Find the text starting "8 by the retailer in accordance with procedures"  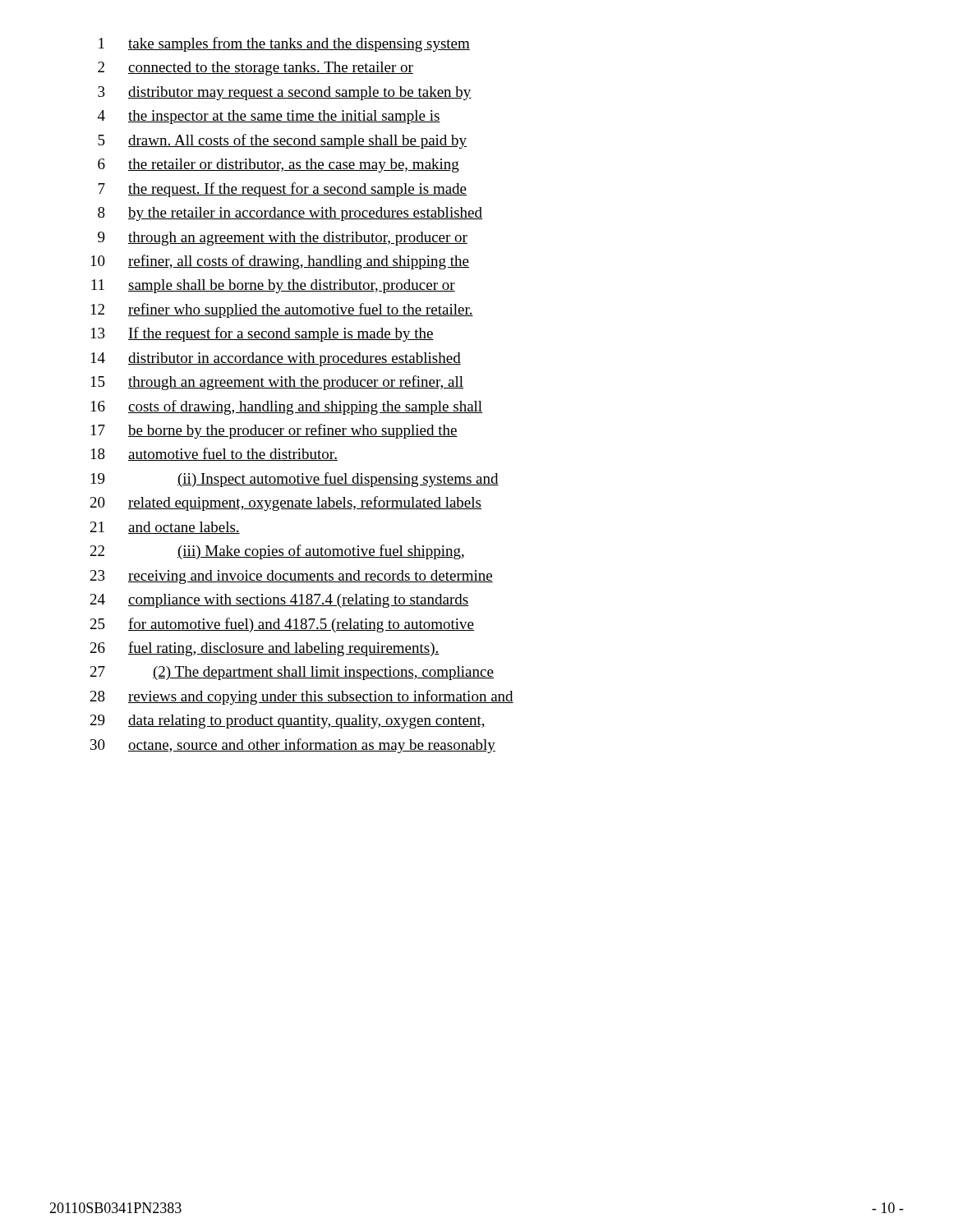point(476,213)
